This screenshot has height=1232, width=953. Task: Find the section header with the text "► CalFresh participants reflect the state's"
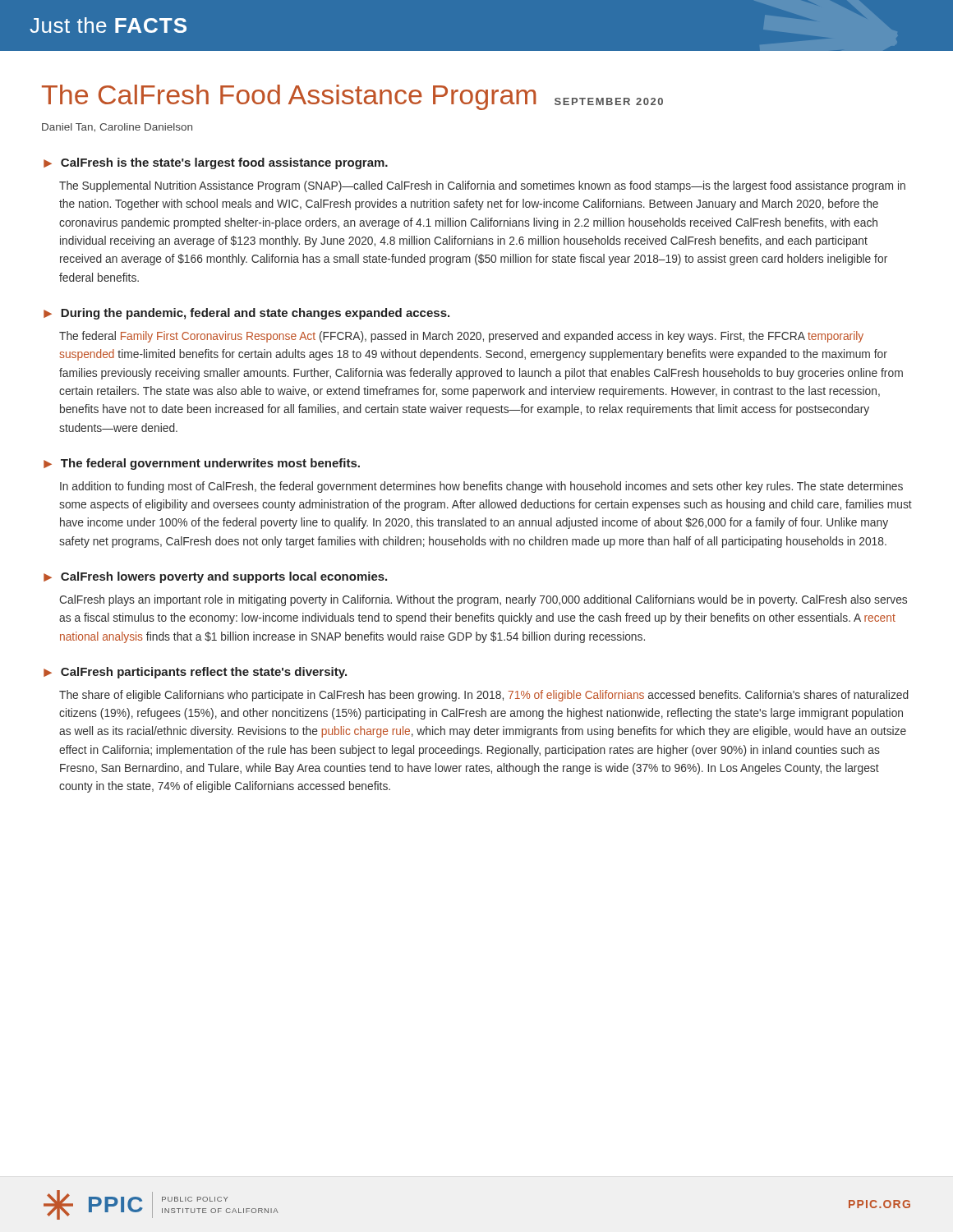(x=194, y=673)
